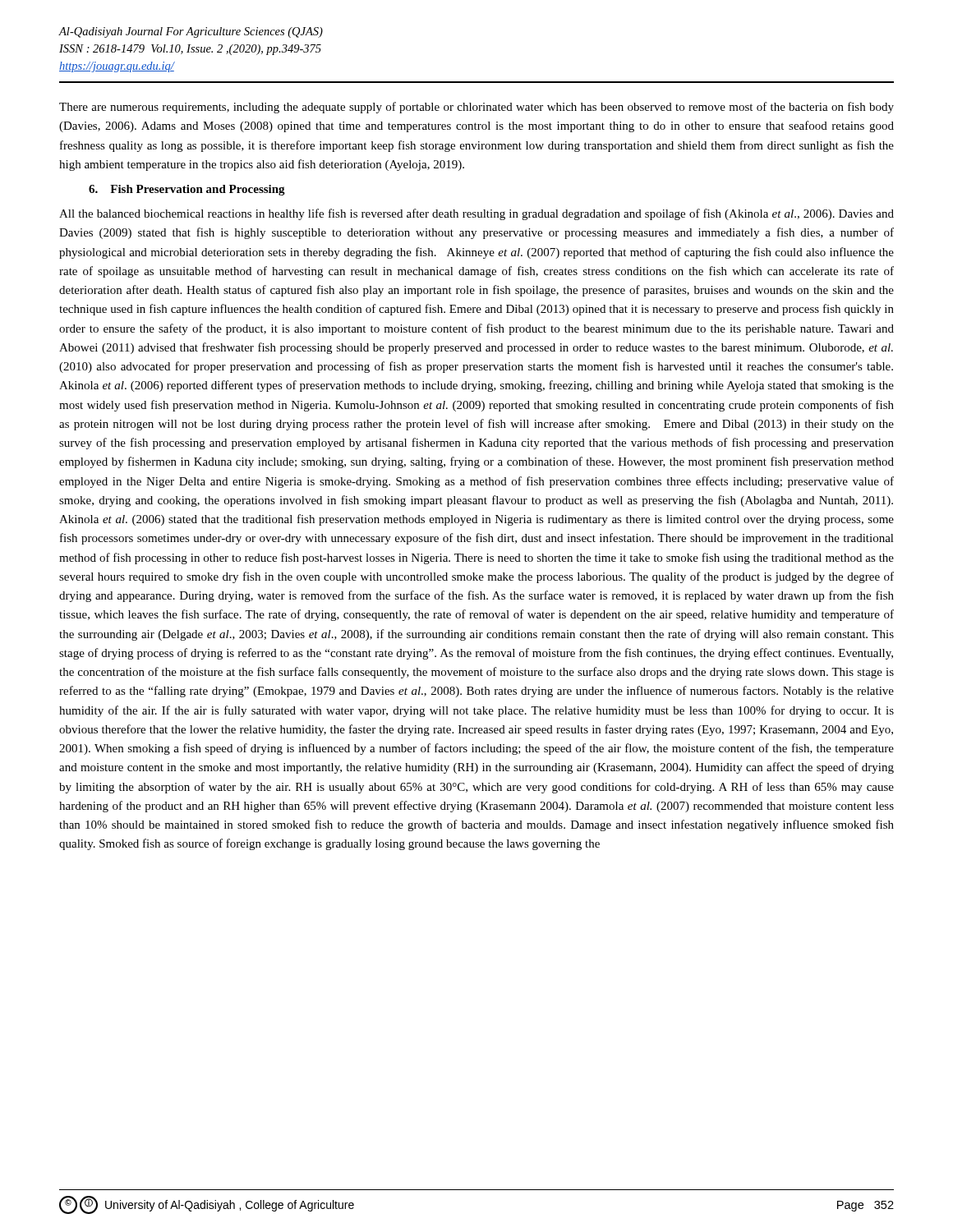Locate the section header that says "6. Fish Preservation"

(187, 189)
